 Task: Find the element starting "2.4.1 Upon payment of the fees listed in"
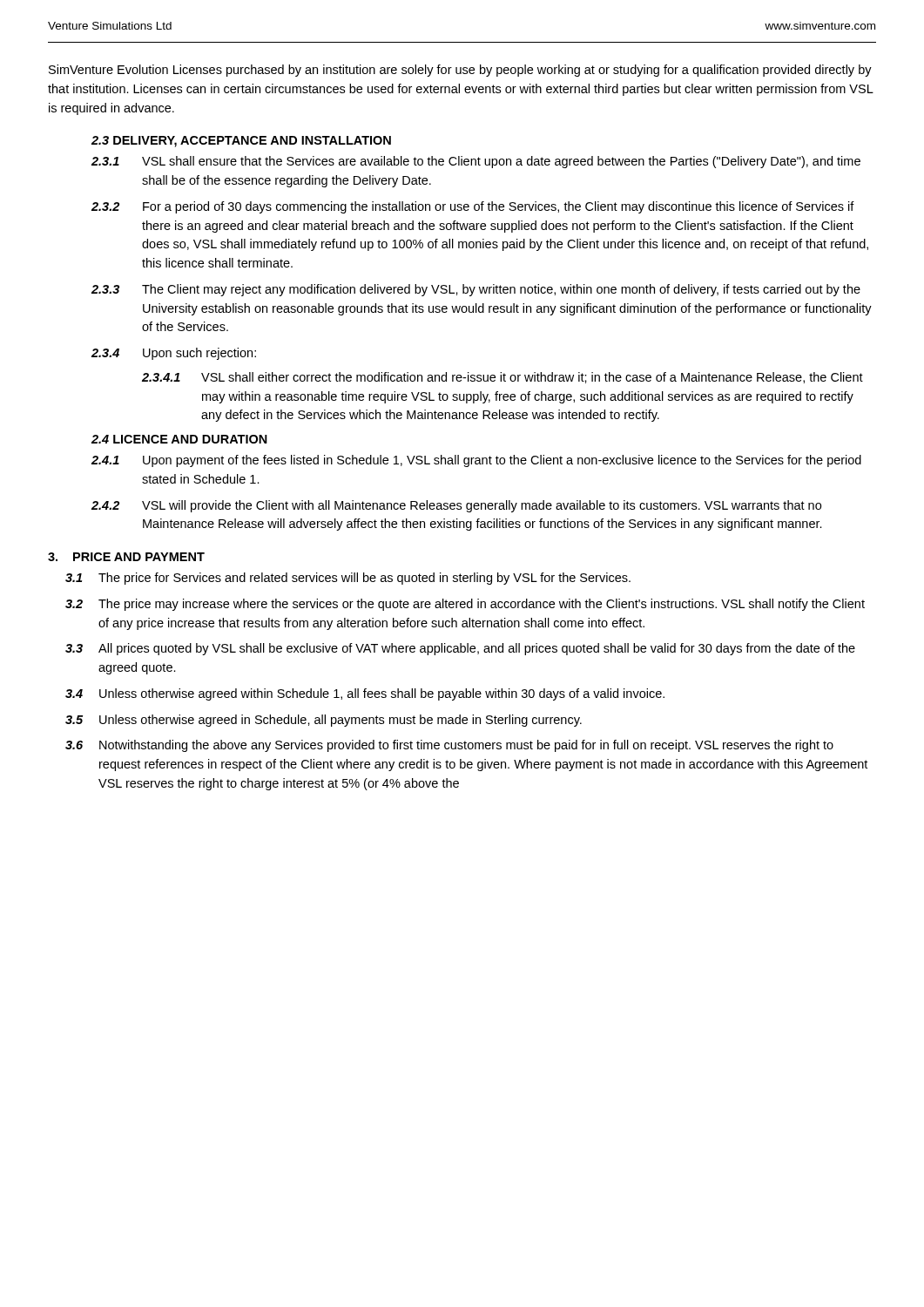(x=484, y=470)
